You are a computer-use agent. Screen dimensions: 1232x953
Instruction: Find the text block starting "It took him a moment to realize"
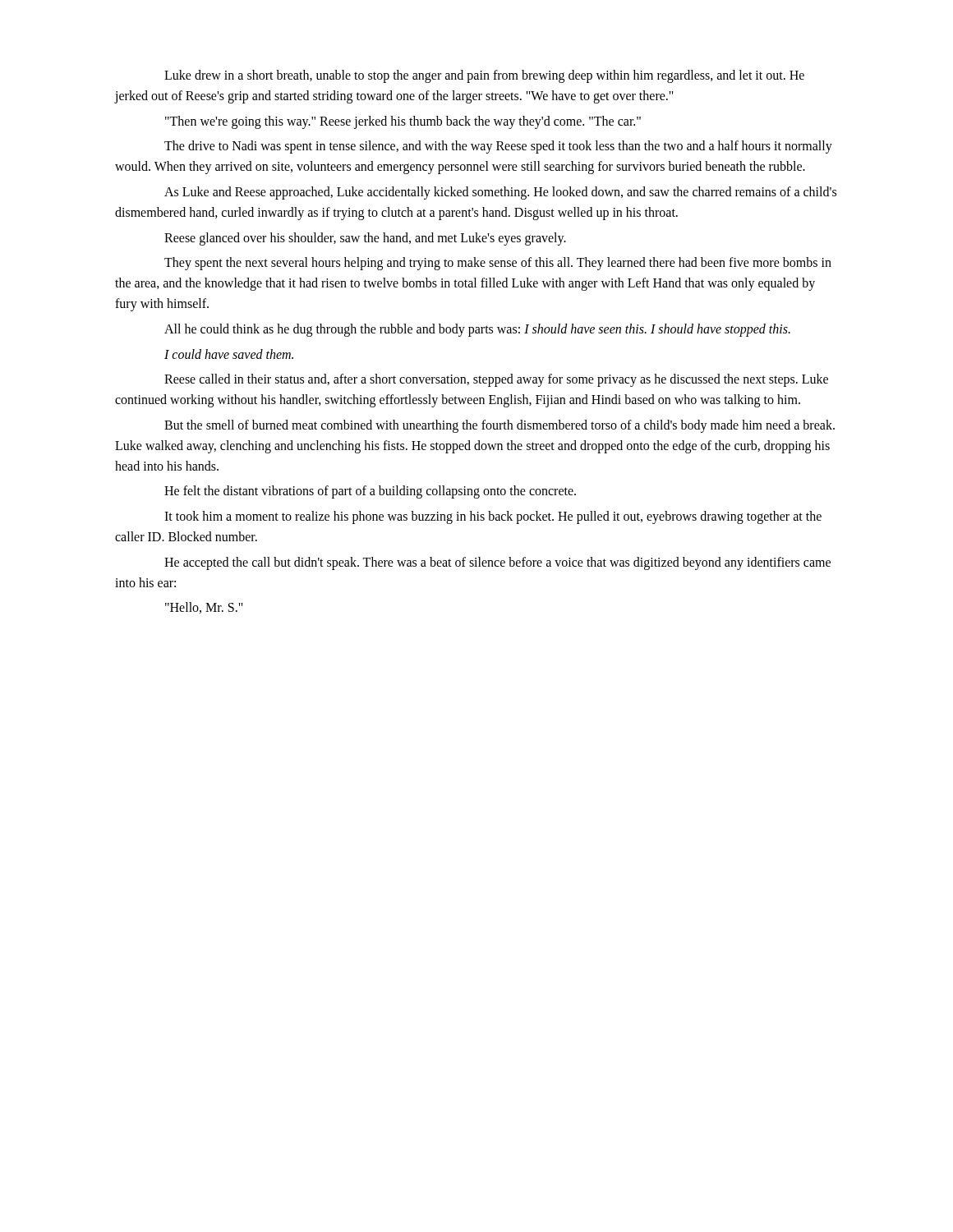coord(476,527)
